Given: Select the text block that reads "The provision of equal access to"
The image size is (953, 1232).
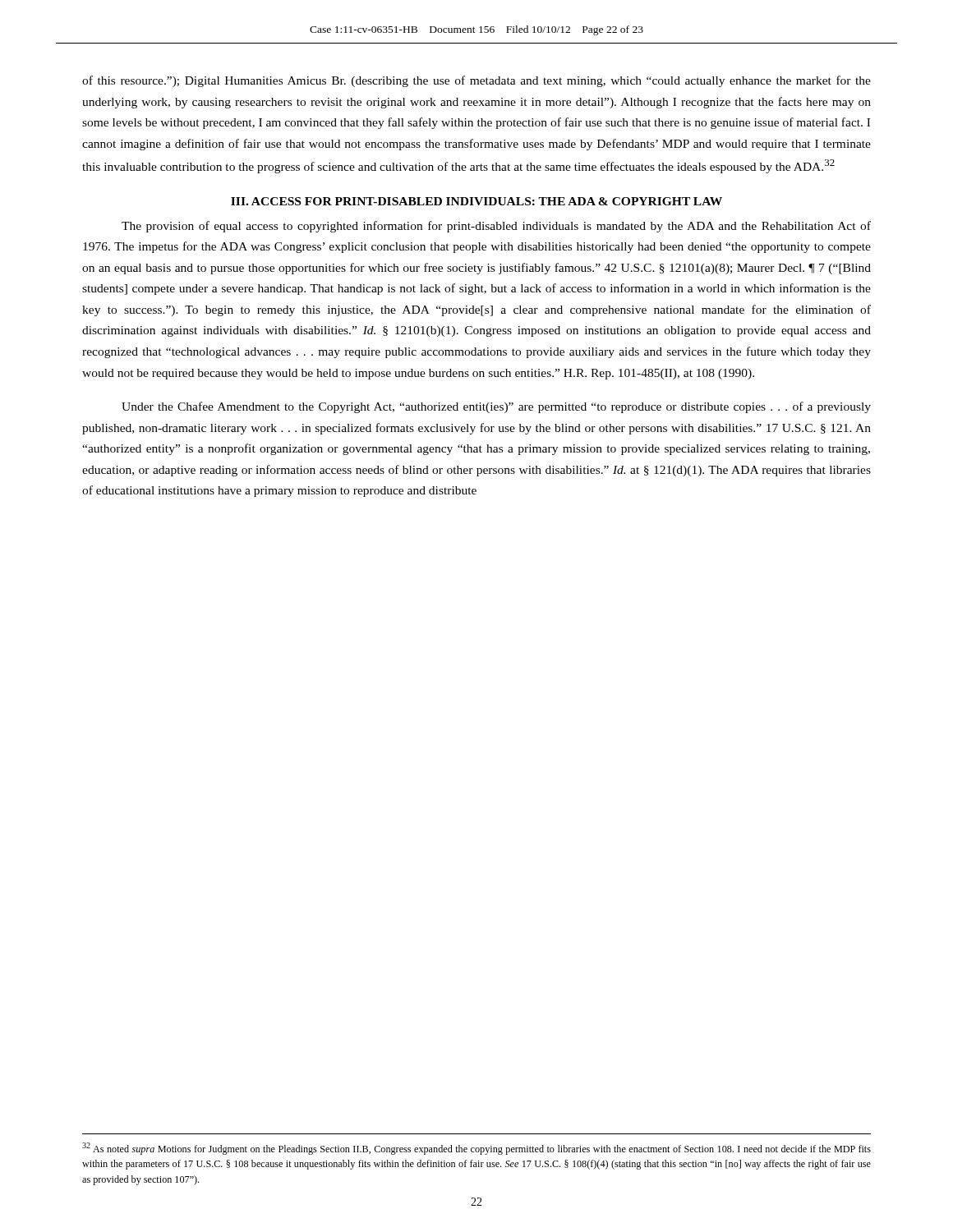Looking at the screenshot, I should point(476,299).
